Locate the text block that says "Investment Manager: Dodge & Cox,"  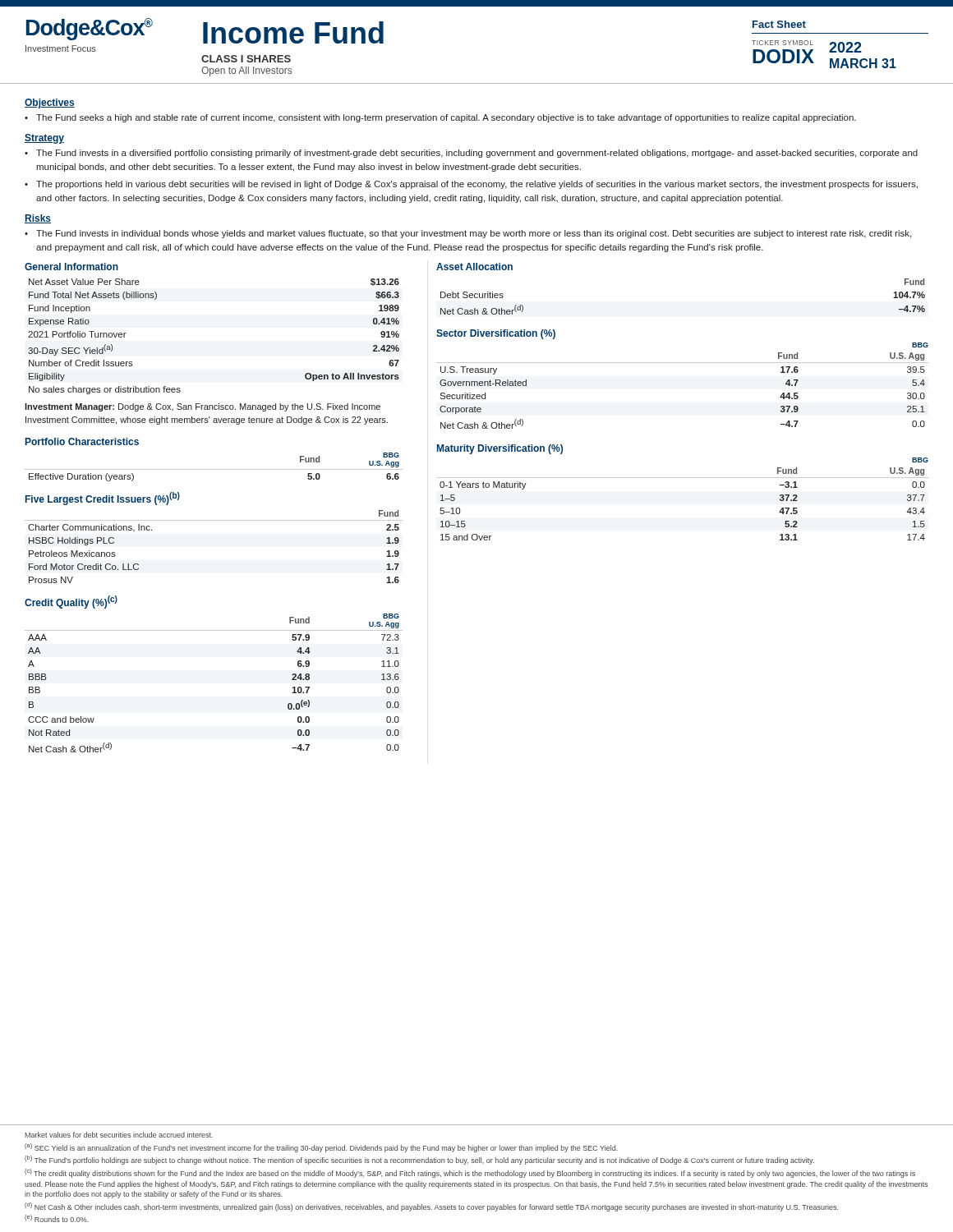(x=207, y=413)
